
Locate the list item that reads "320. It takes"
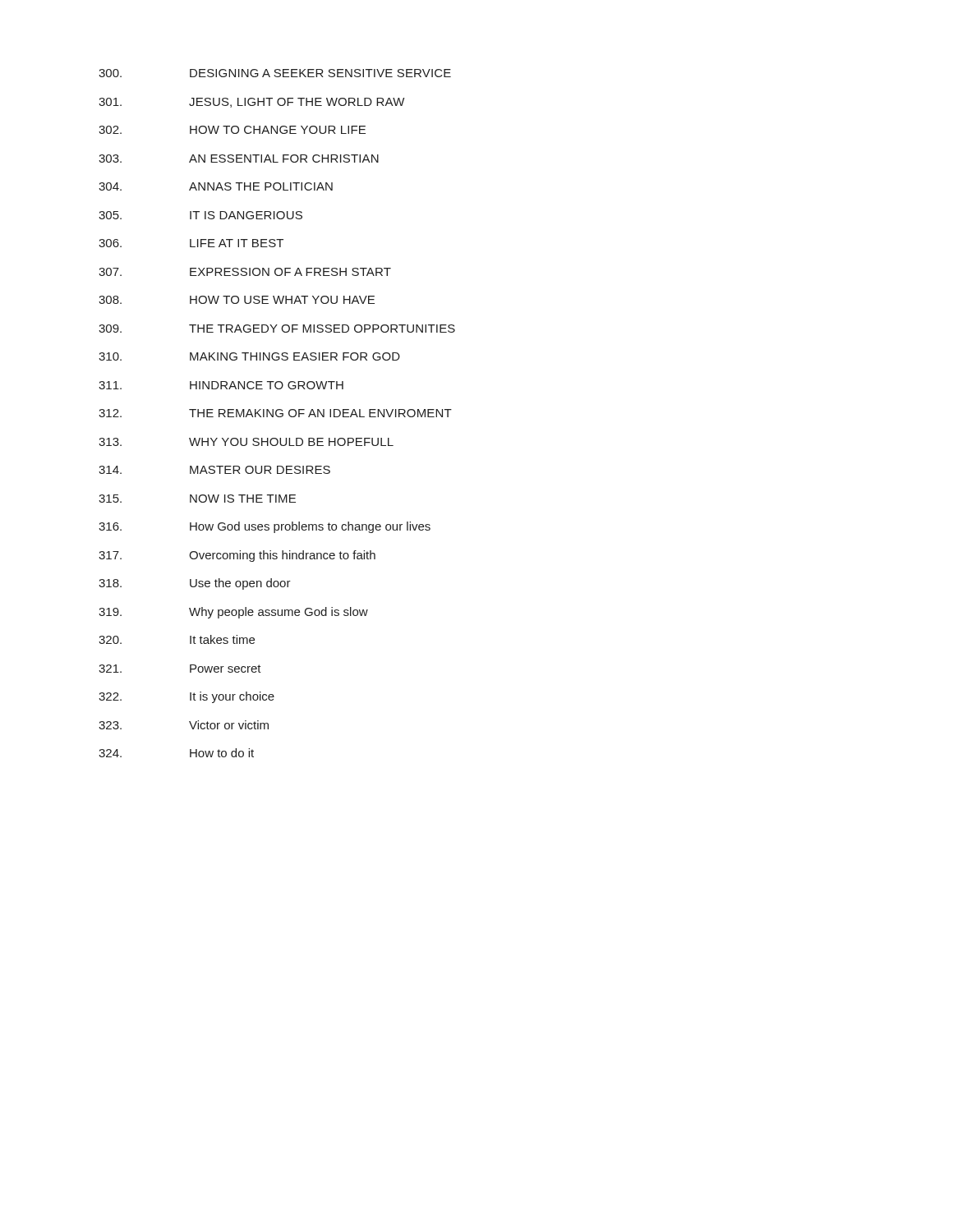point(110,639)
